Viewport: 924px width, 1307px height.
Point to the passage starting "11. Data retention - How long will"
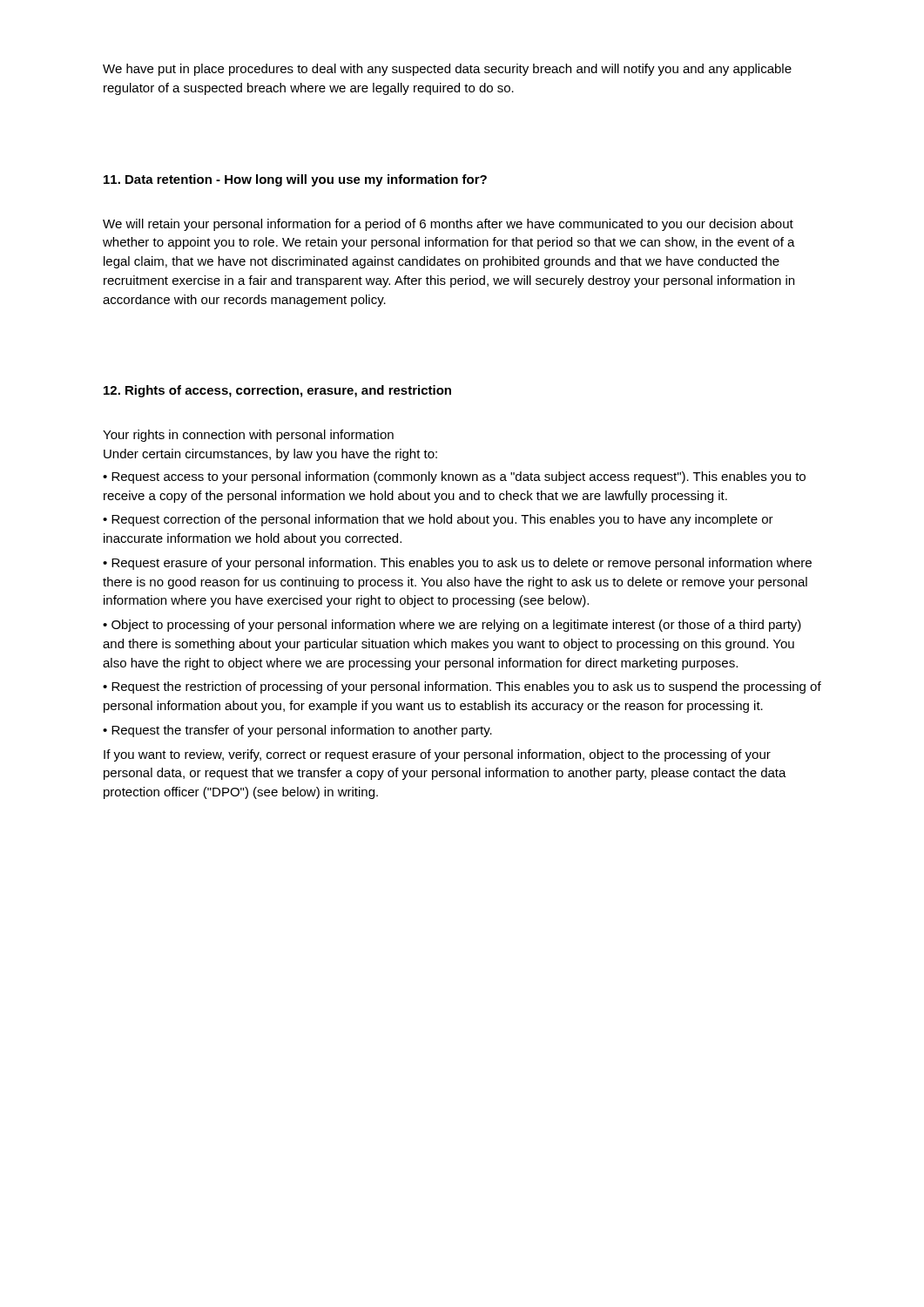(295, 179)
